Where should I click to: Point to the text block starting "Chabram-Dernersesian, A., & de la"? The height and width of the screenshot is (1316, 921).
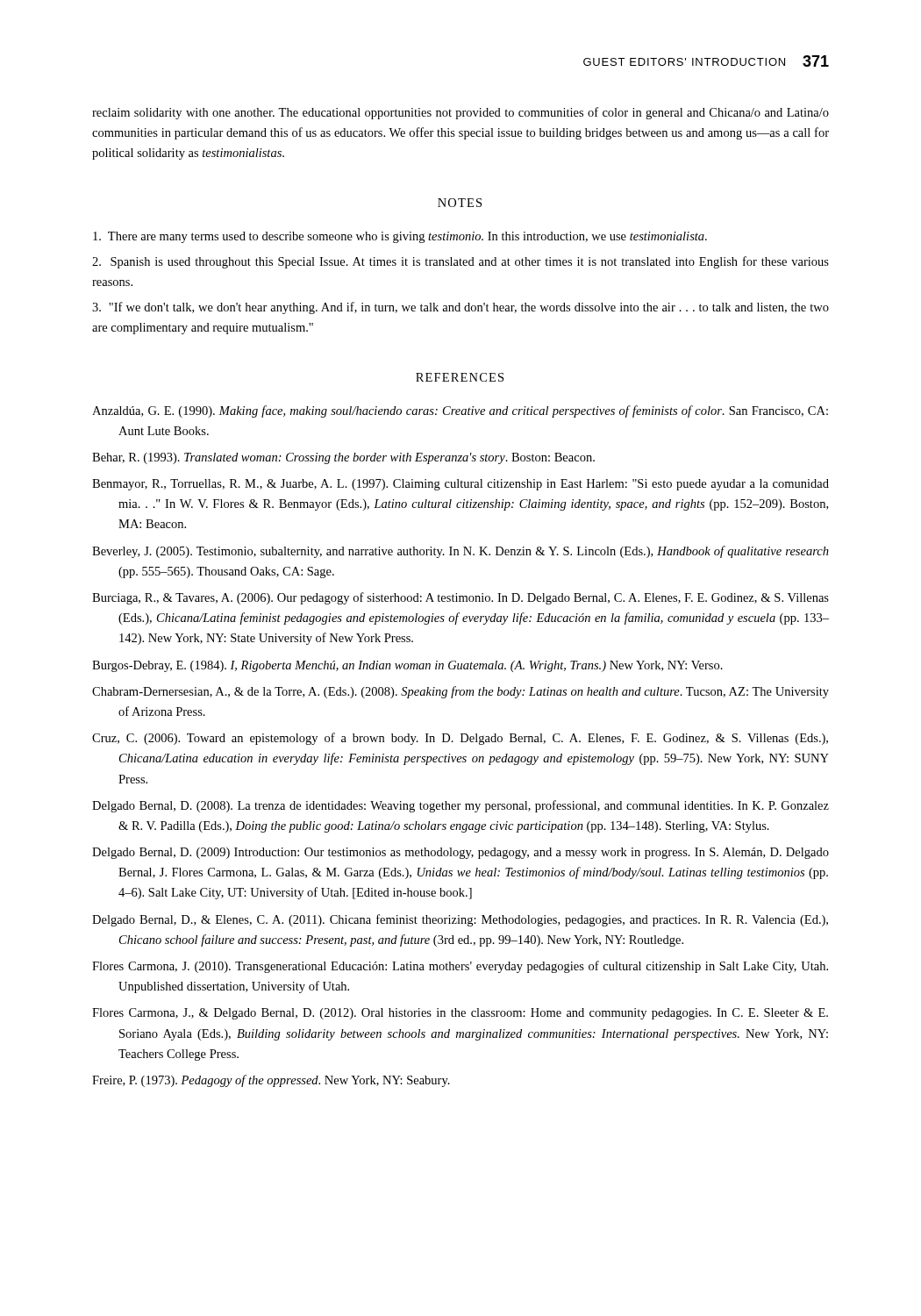pyautogui.click(x=460, y=701)
